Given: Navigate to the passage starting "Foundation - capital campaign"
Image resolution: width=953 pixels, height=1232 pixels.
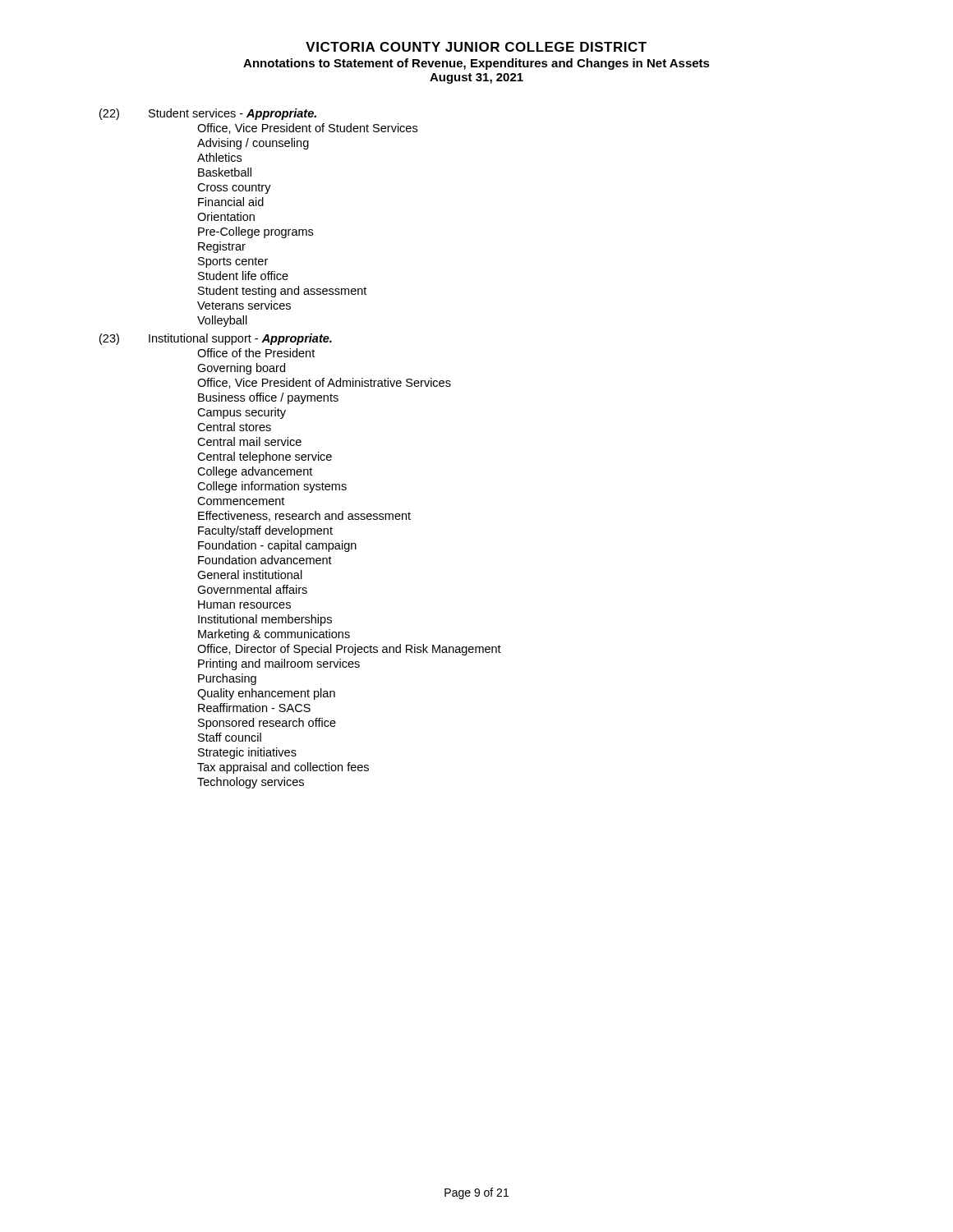Looking at the screenshot, I should [x=277, y=545].
